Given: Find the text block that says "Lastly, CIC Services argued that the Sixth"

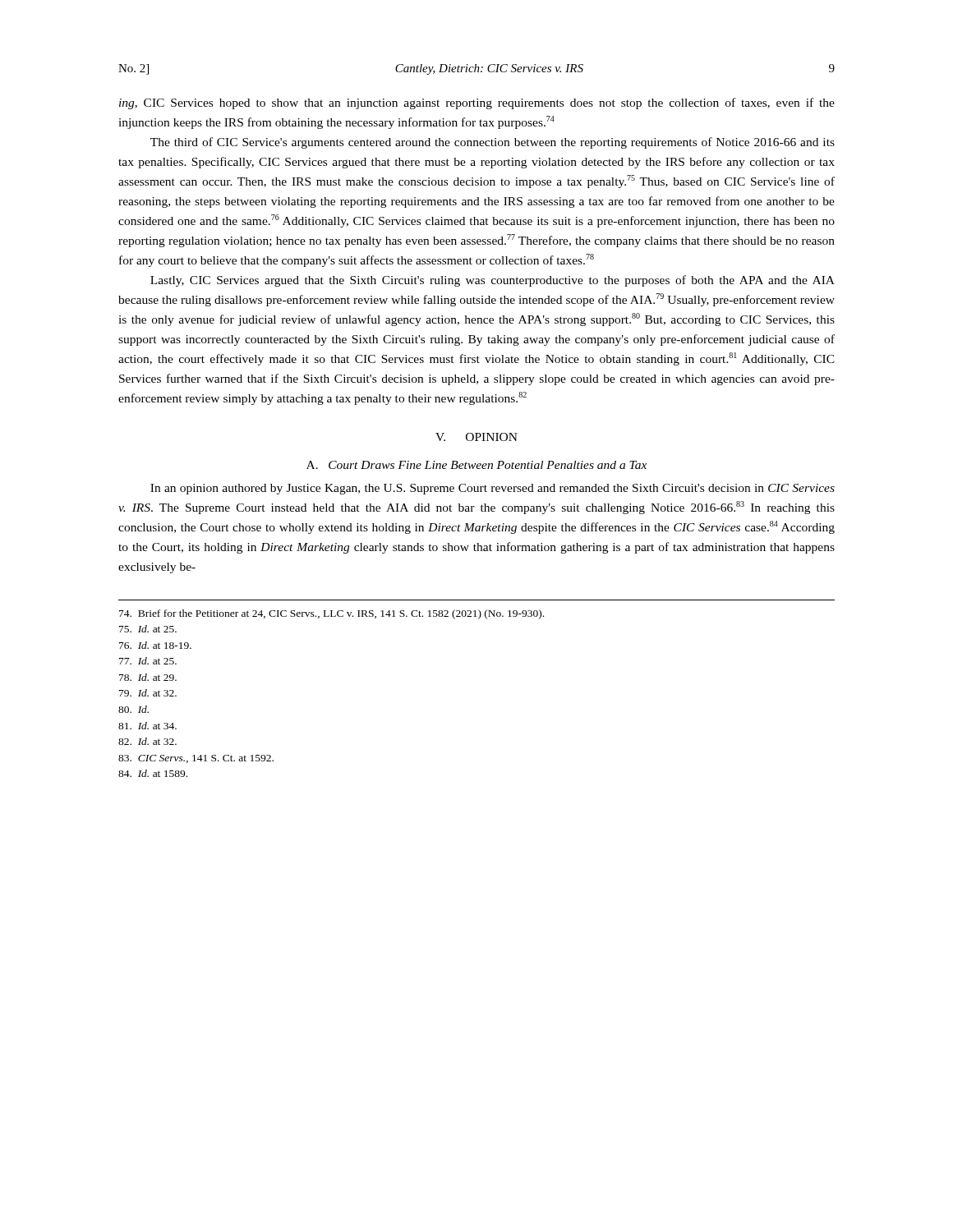Looking at the screenshot, I should [x=476, y=339].
